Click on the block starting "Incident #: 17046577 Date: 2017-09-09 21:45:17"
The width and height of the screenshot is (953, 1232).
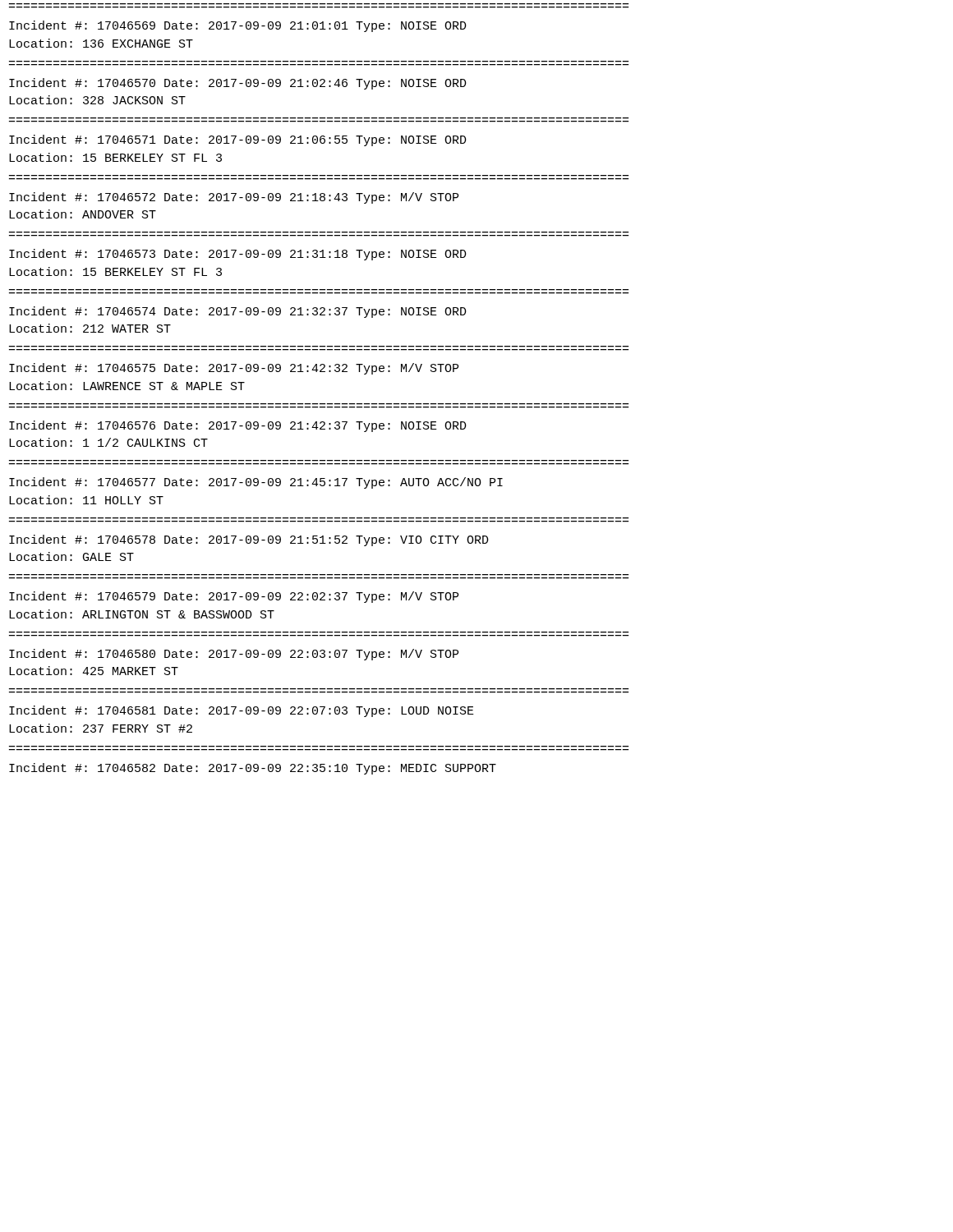pyautogui.click(x=256, y=492)
